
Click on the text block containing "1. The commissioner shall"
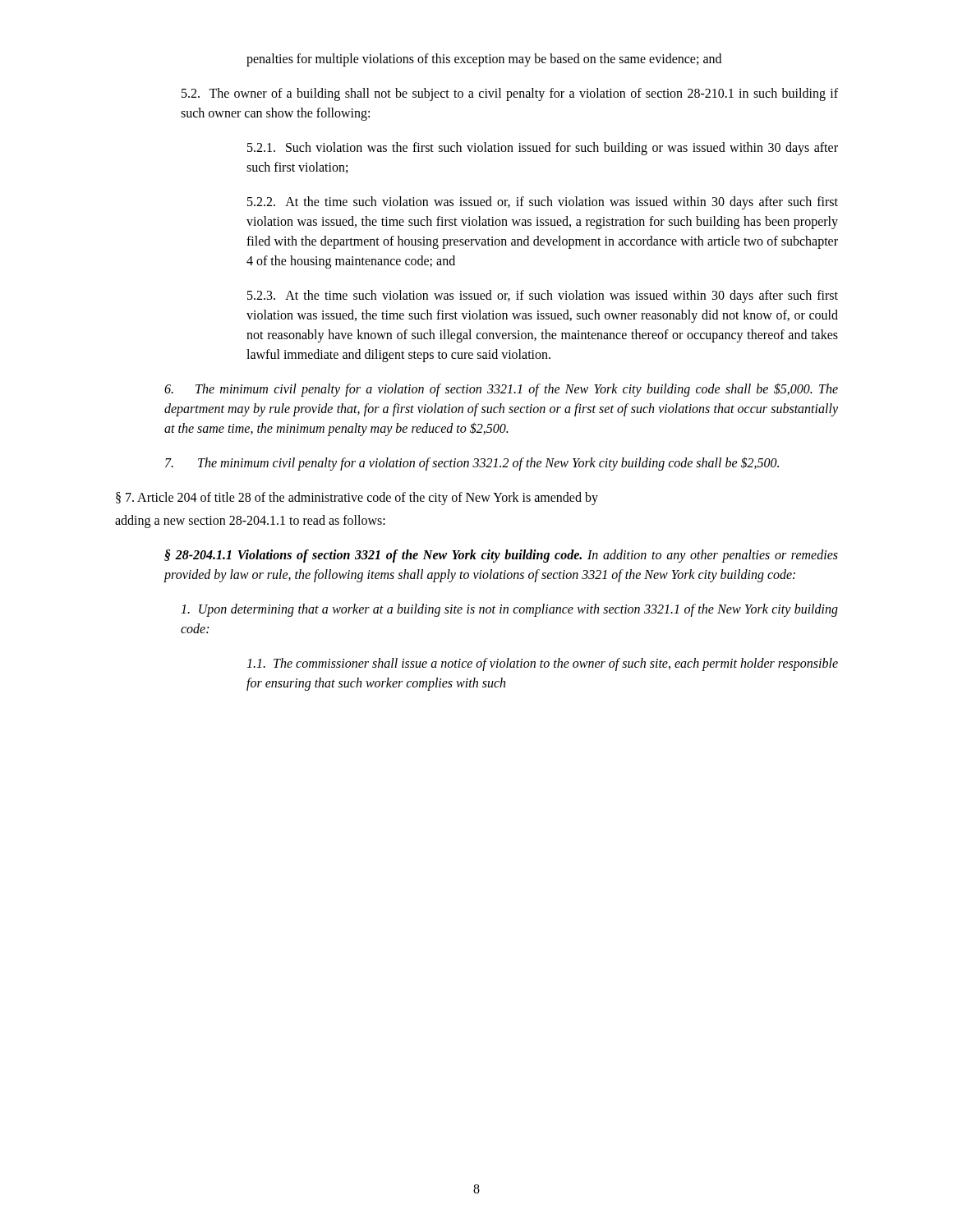click(x=542, y=673)
